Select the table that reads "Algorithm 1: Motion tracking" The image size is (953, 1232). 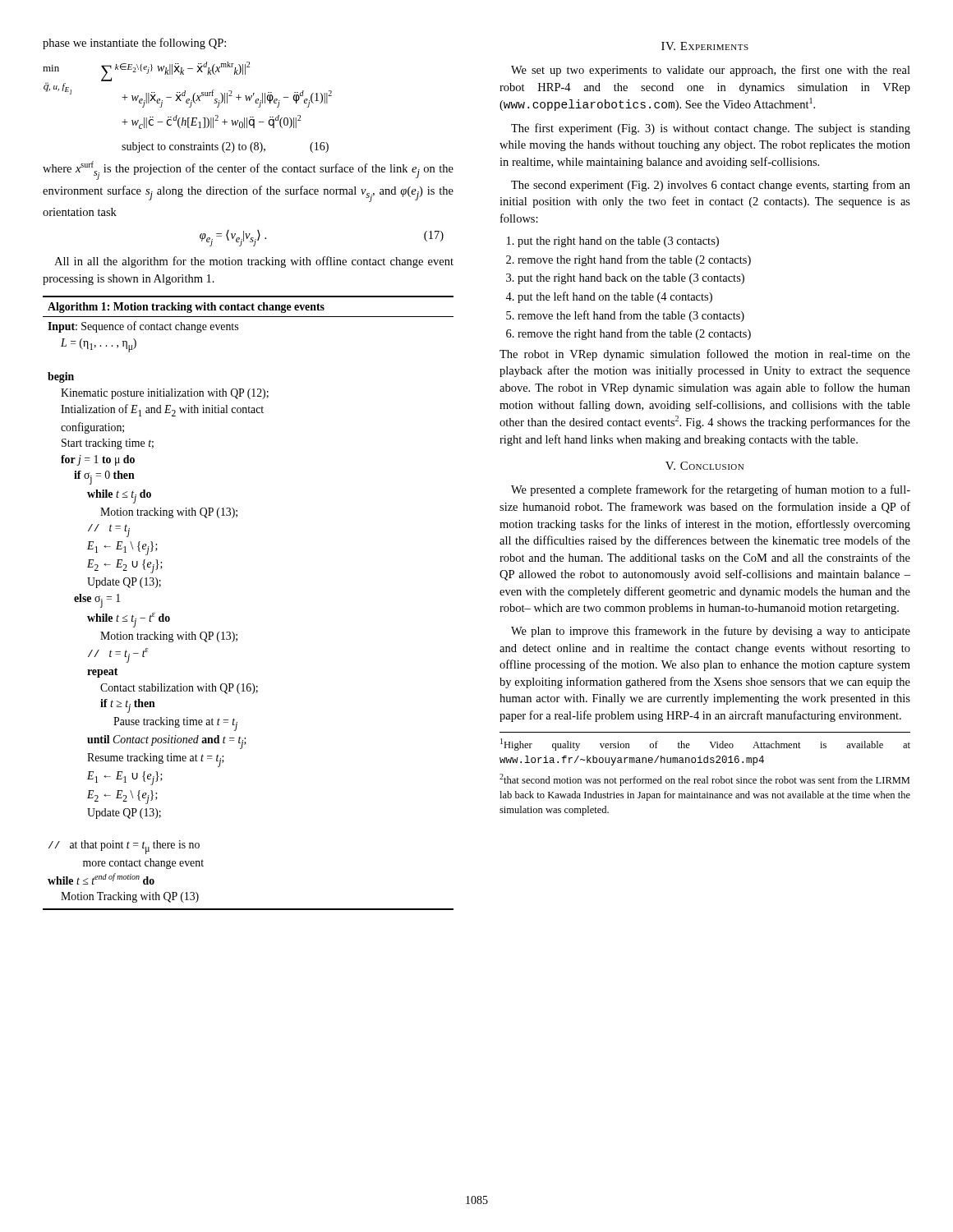pos(248,603)
